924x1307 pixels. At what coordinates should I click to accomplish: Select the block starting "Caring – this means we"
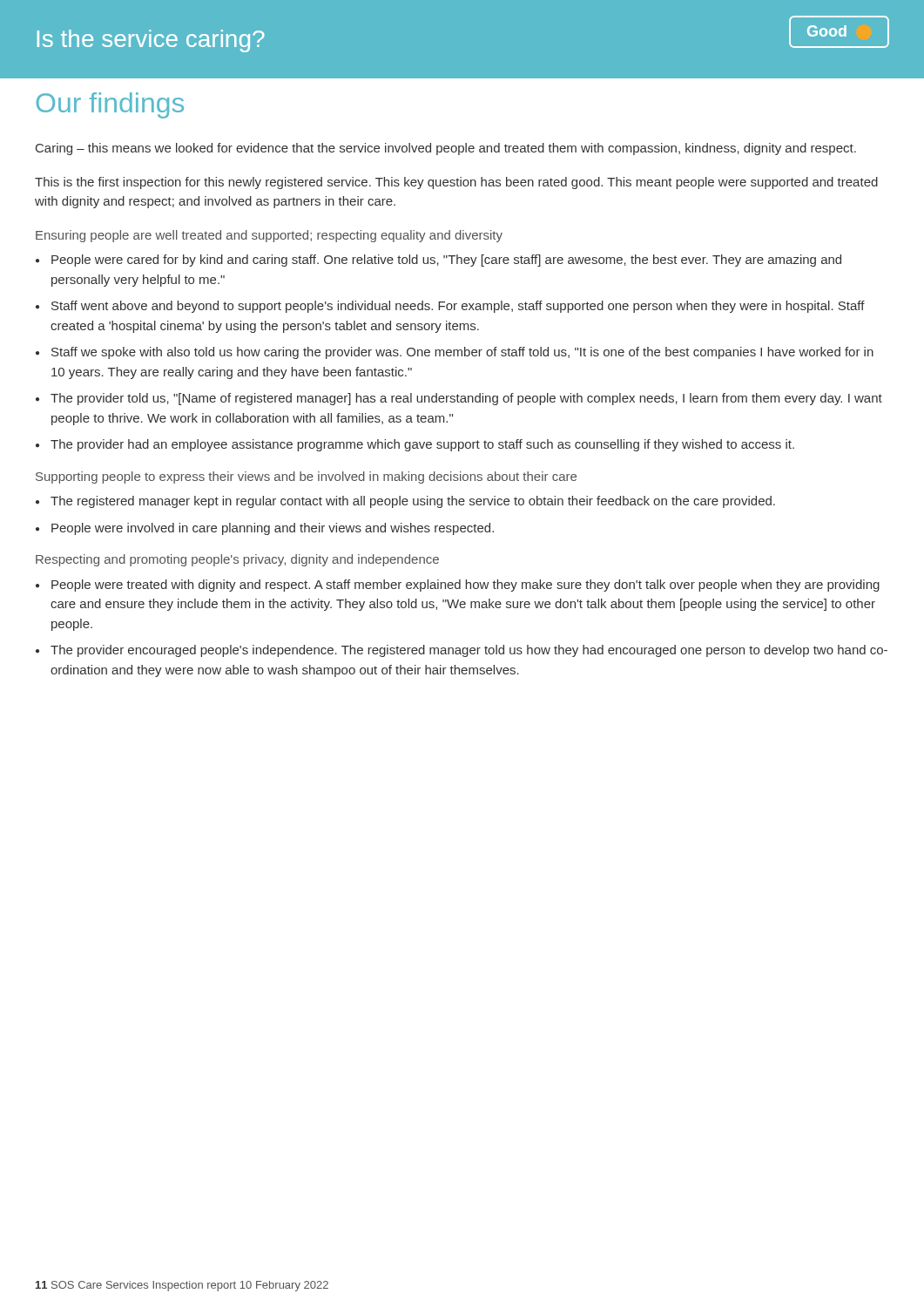[462, 148]
